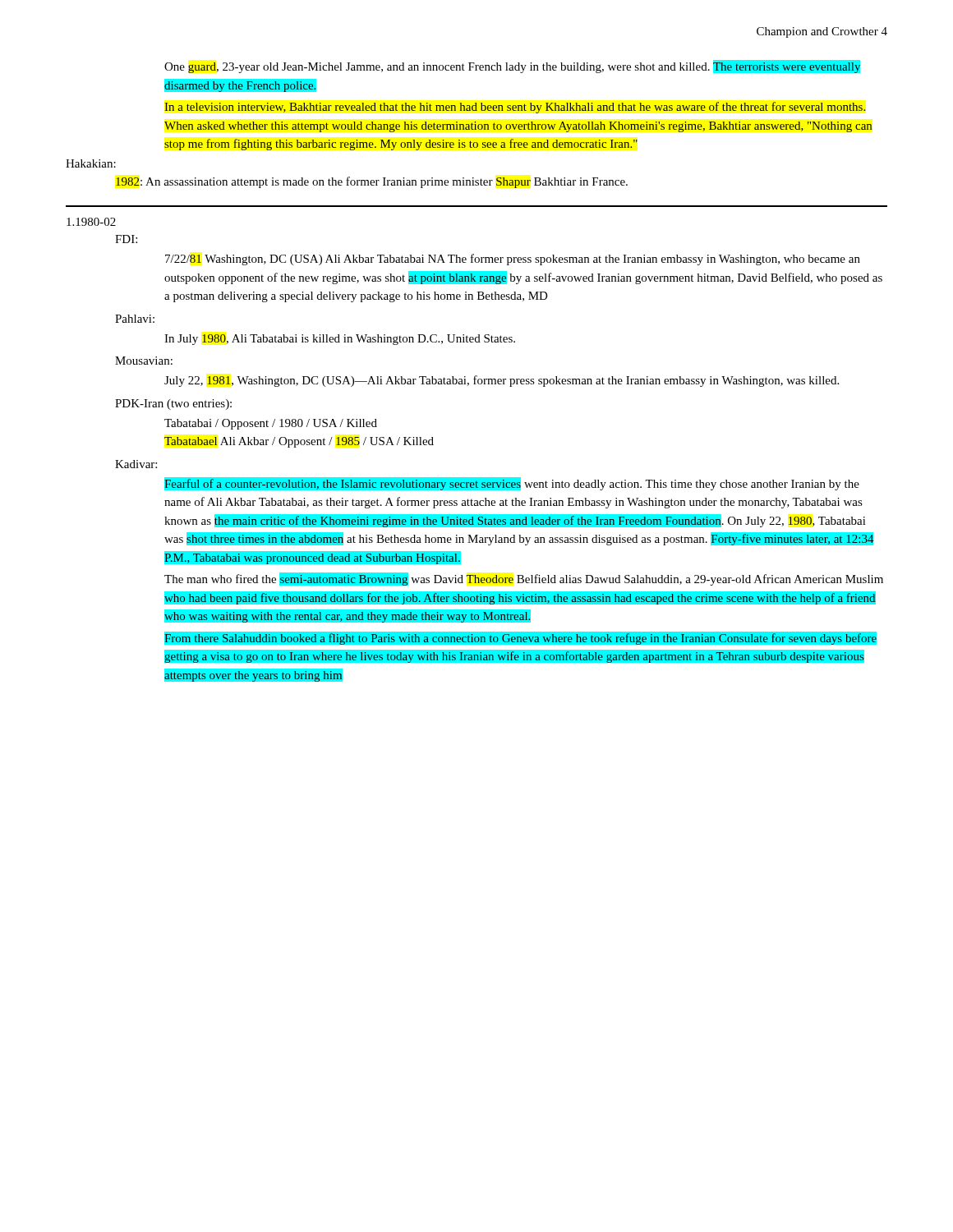Select the text block starting "PDK-Iran (two entries):"
This screenshot has height=1232, width=953.
coord(174,403)
